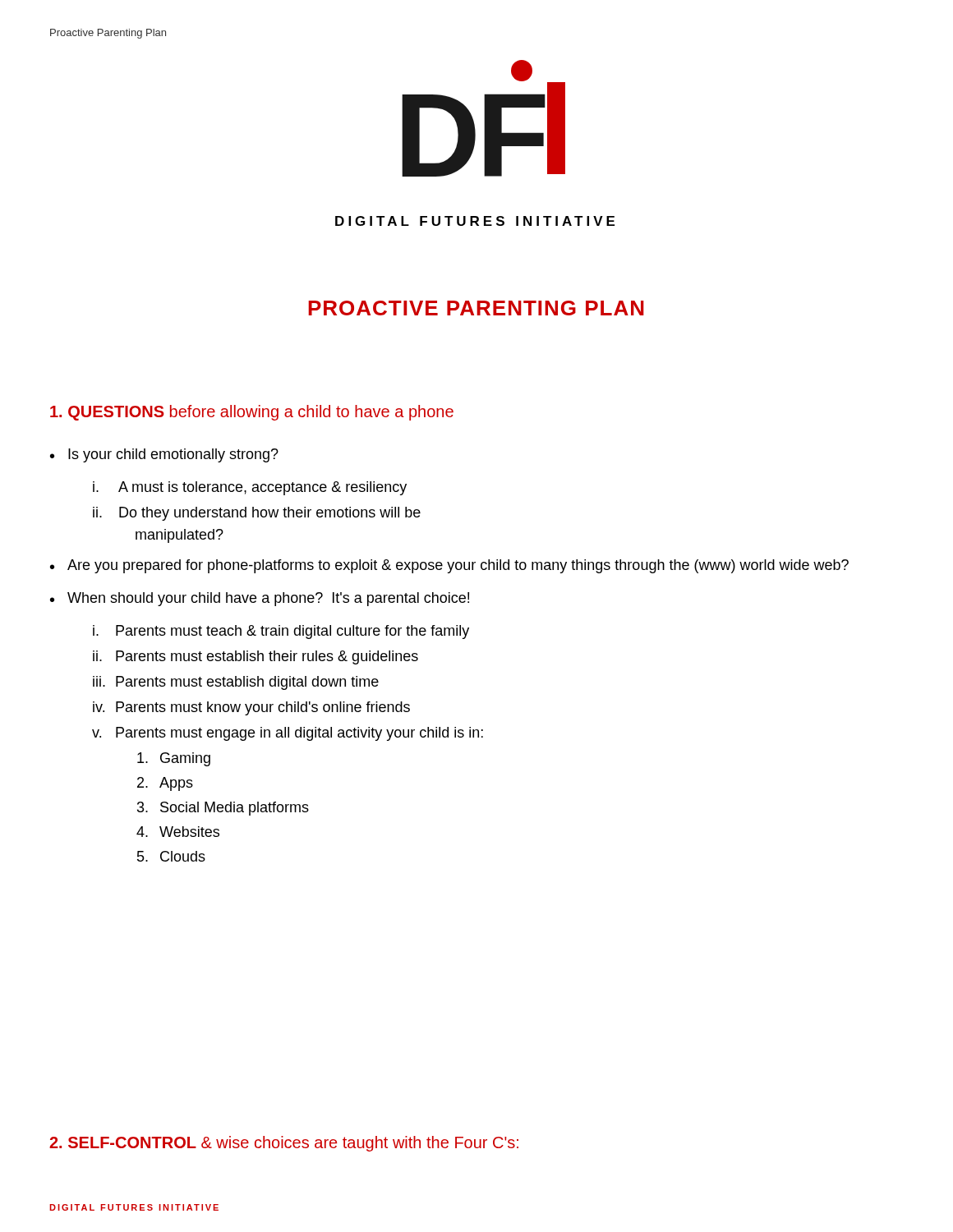The width and height of the screenshot is (953, 1232).
Task: Locate the text starting "iii. Parents must establish digital down"
Action: pyautogui.click(x=235, y=682)
